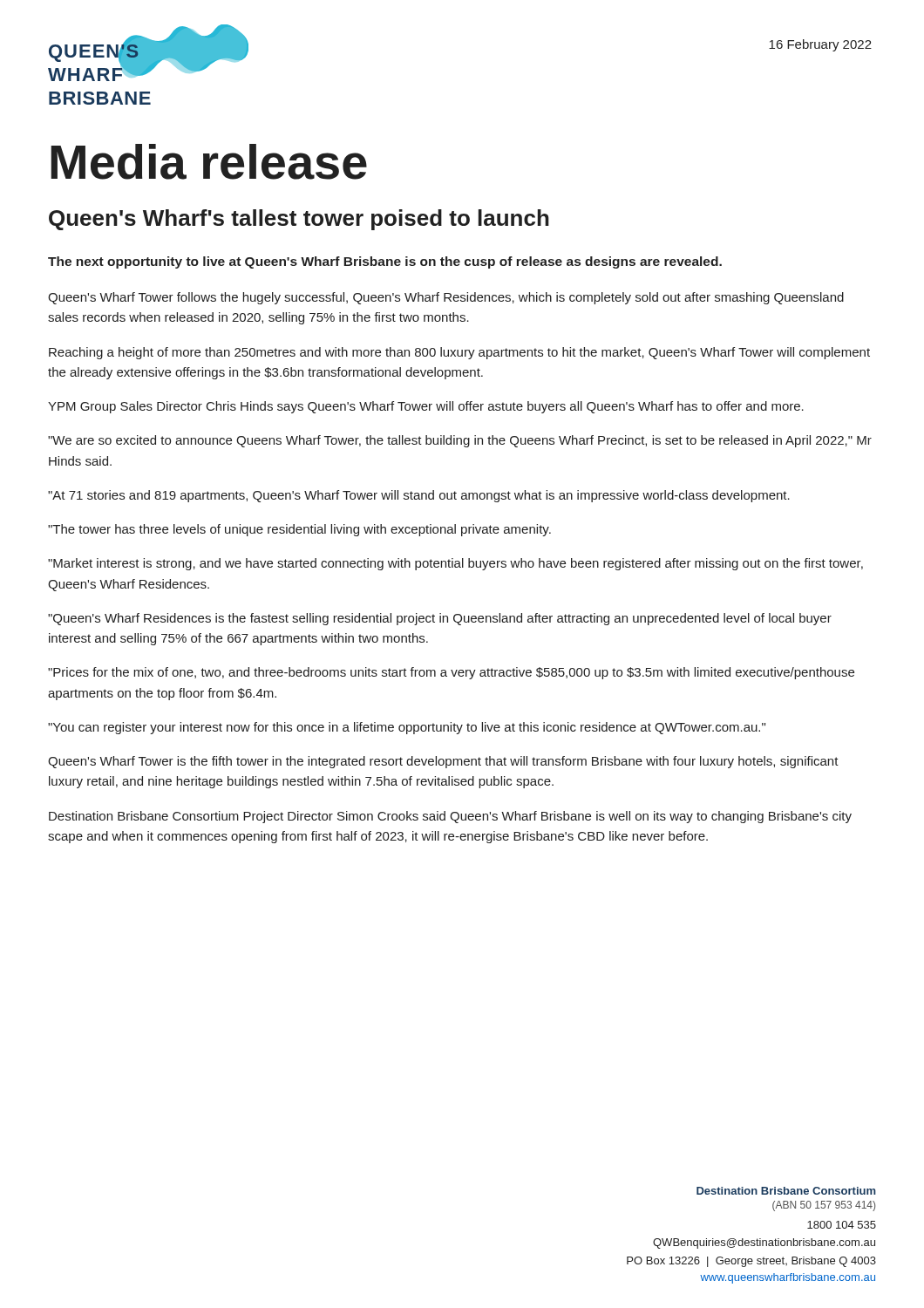Where is the passage that starts "YPM Group Sales Director Chris Hinds says"?
Viewport: 924px width, 1308px height.
point(462,406)
